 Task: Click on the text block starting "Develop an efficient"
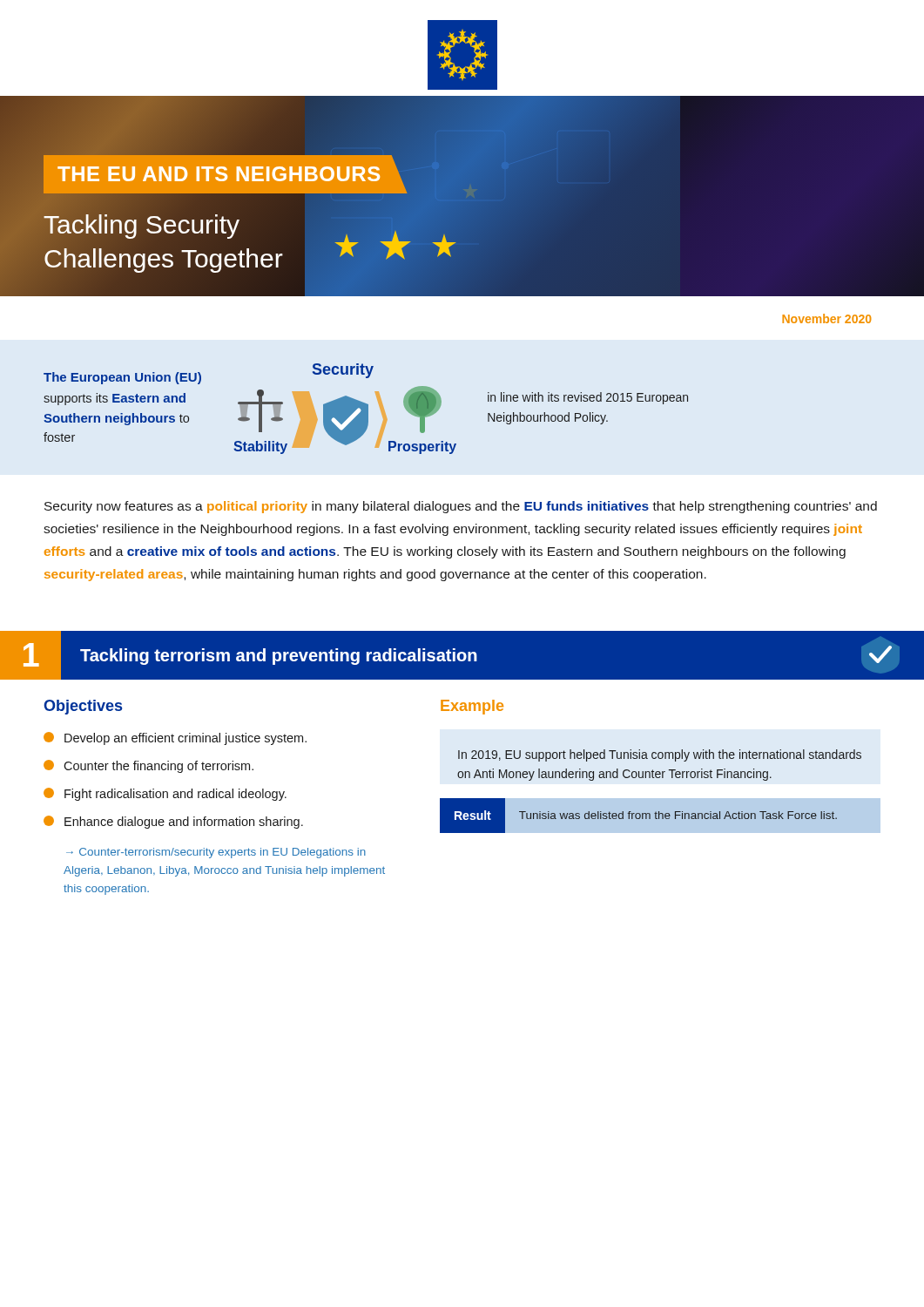[176, 738]
